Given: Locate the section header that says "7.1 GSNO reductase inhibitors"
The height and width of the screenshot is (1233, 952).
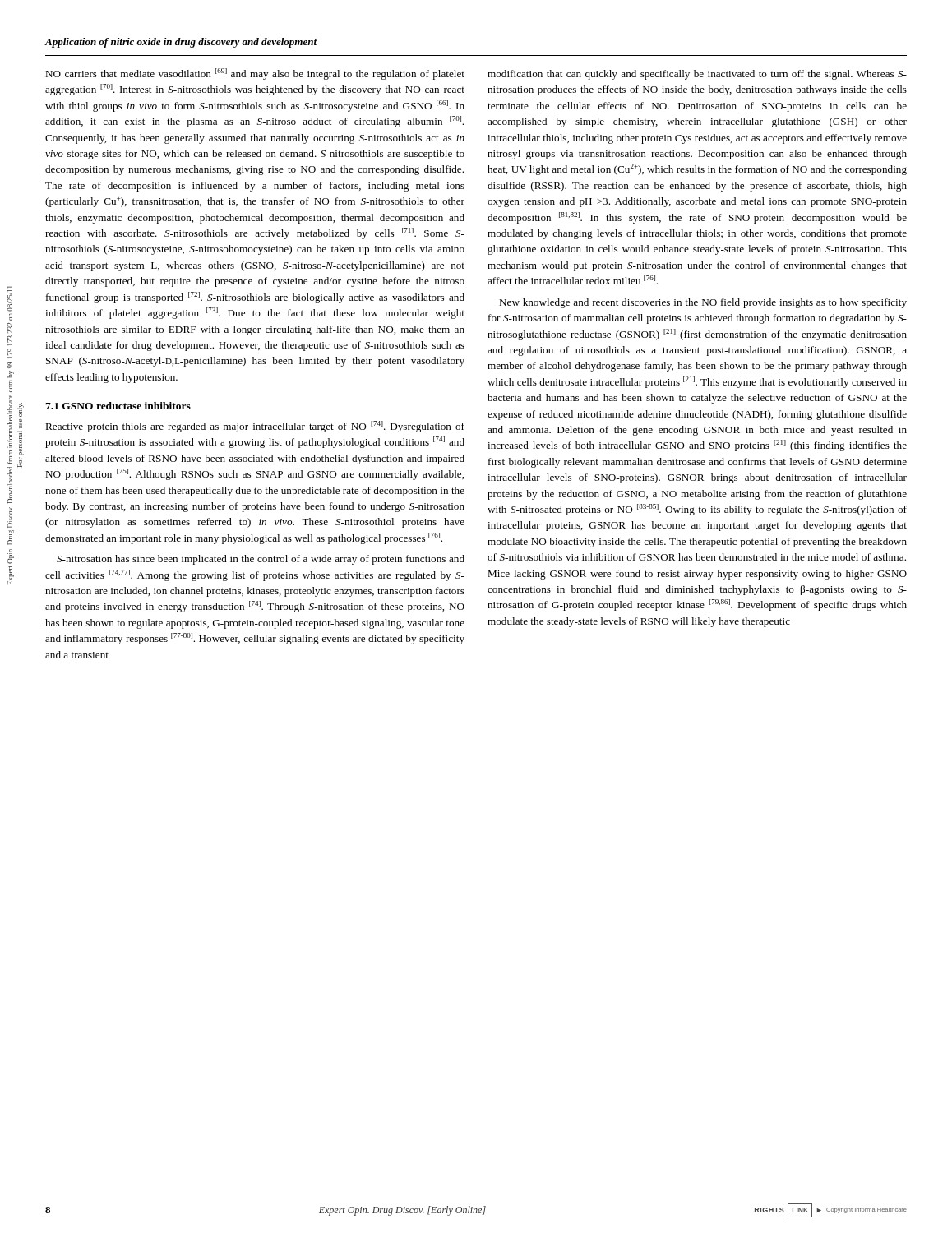Looking at the screenshot, I should (118, 406).
